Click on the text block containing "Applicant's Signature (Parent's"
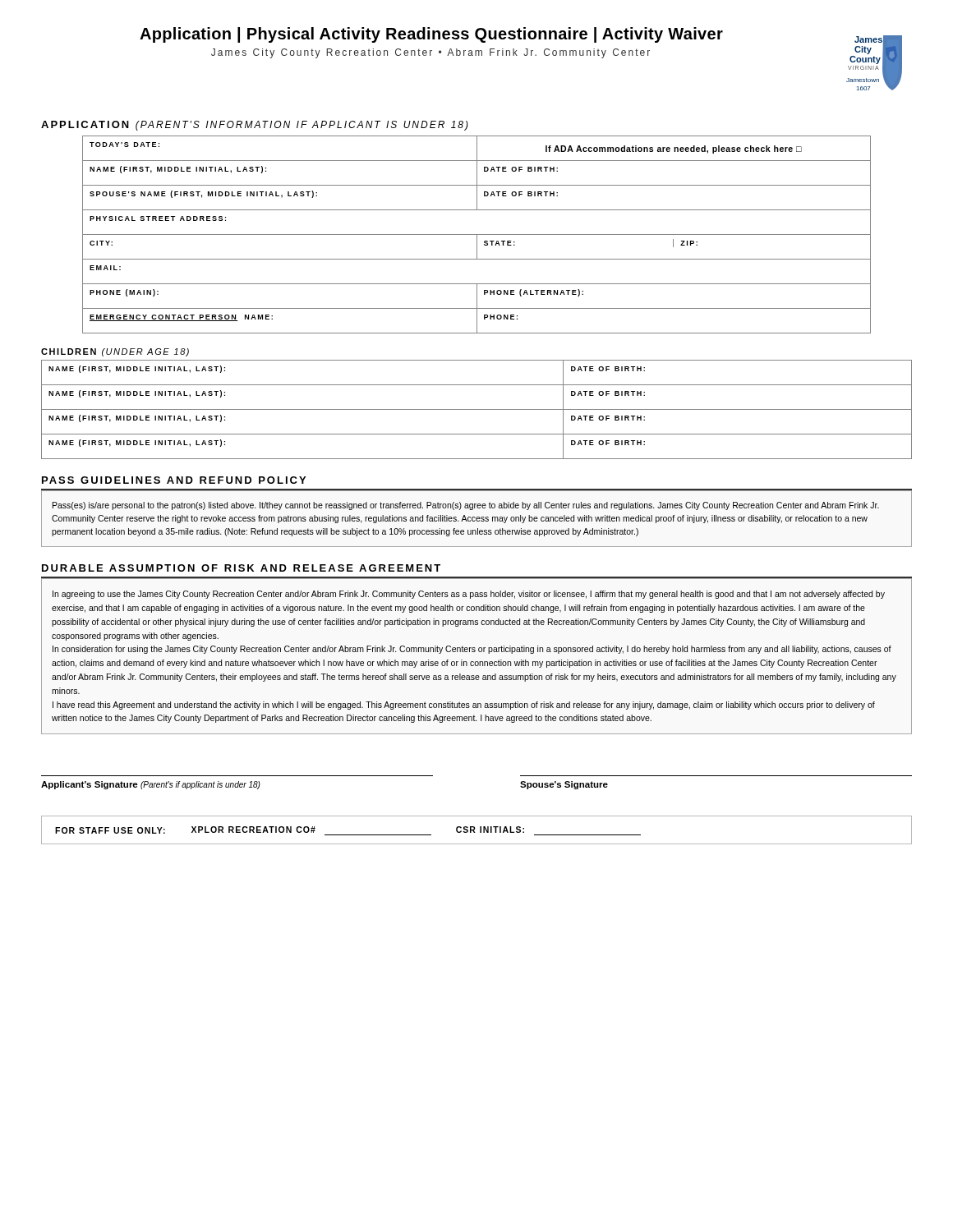This screenshot has width=953, height=1232. point(151,785)
